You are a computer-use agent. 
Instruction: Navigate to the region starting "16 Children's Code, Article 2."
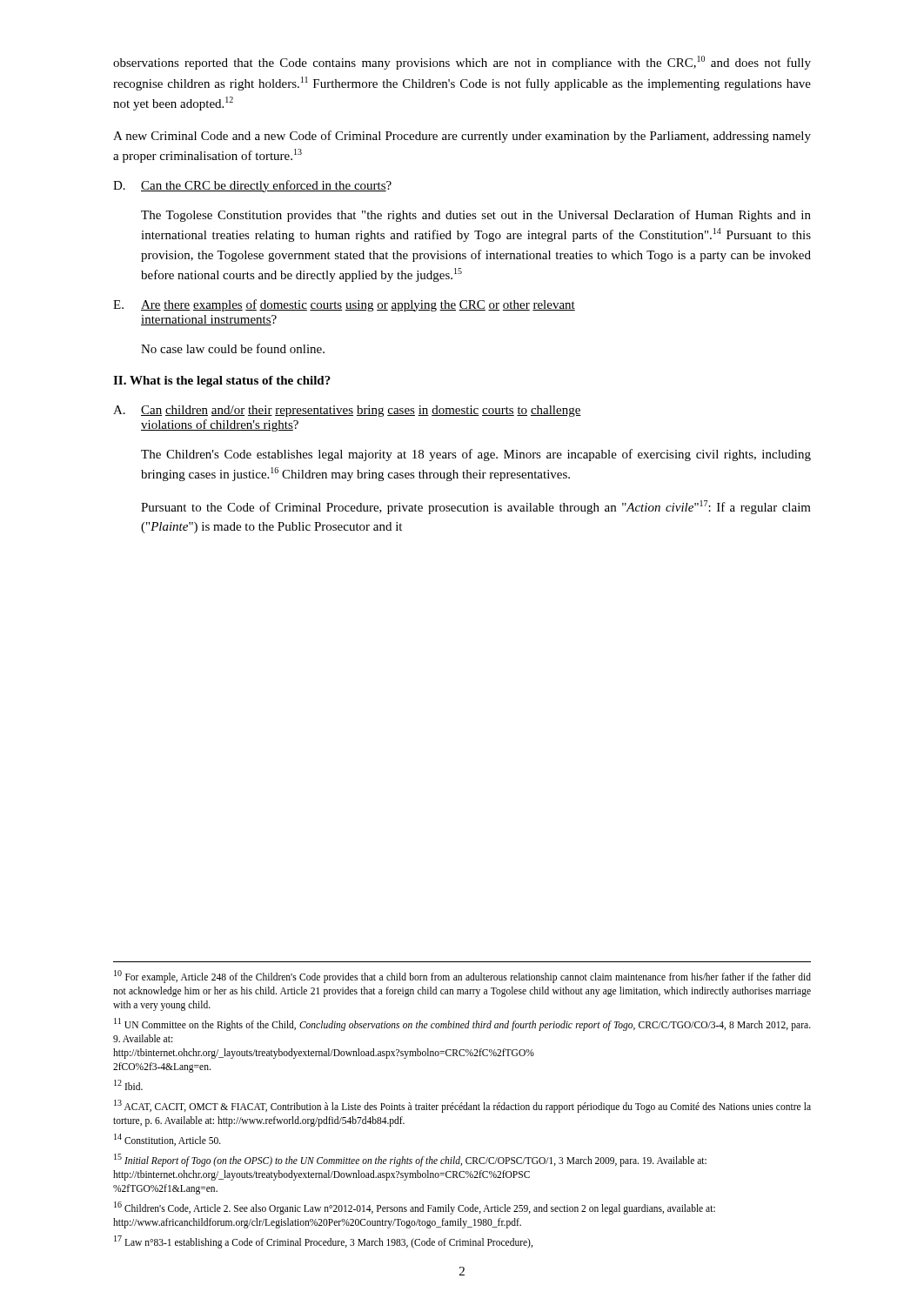click(414, 1214)
